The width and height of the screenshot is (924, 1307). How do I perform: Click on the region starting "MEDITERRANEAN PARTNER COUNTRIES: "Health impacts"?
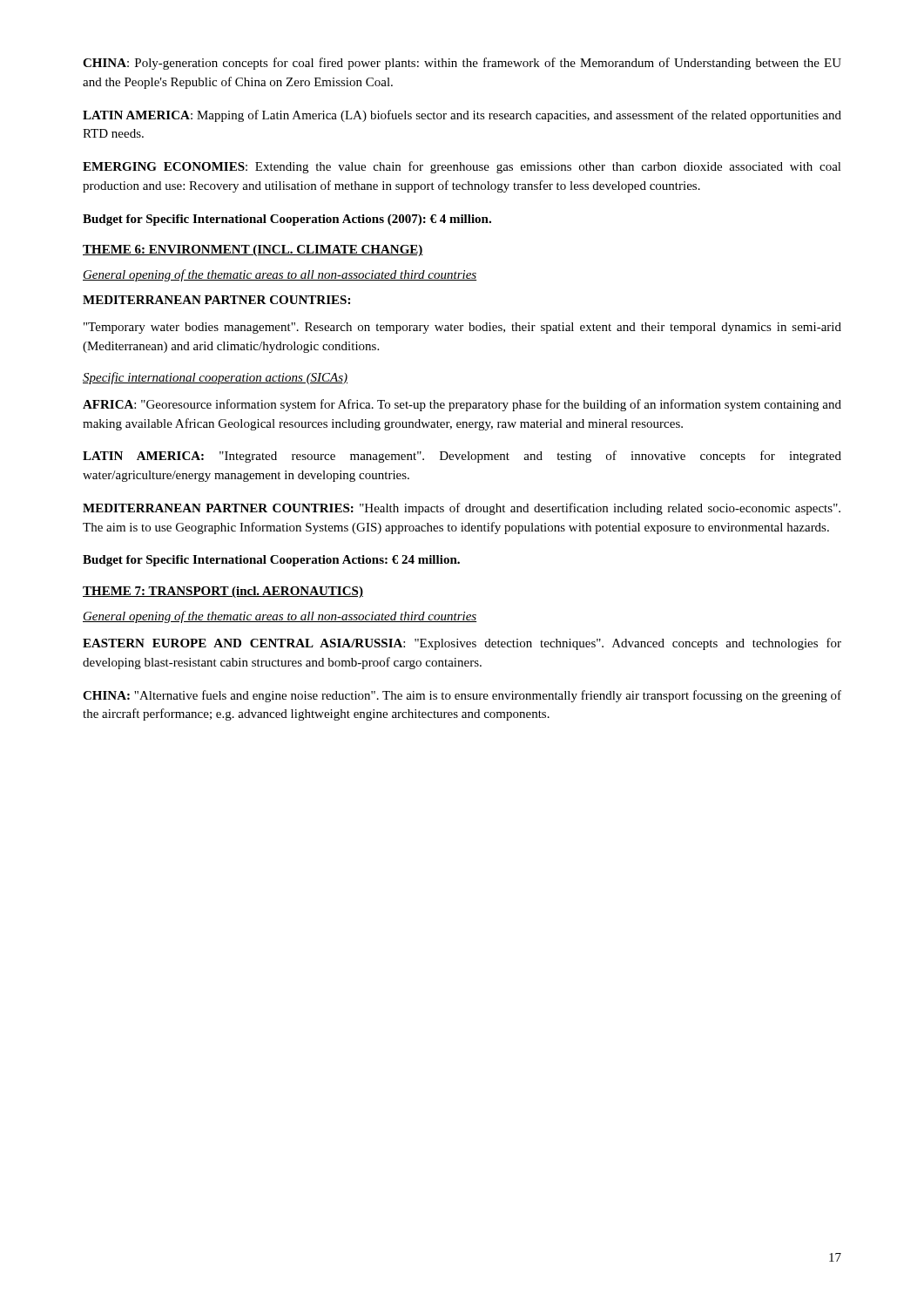click(462, 517)
